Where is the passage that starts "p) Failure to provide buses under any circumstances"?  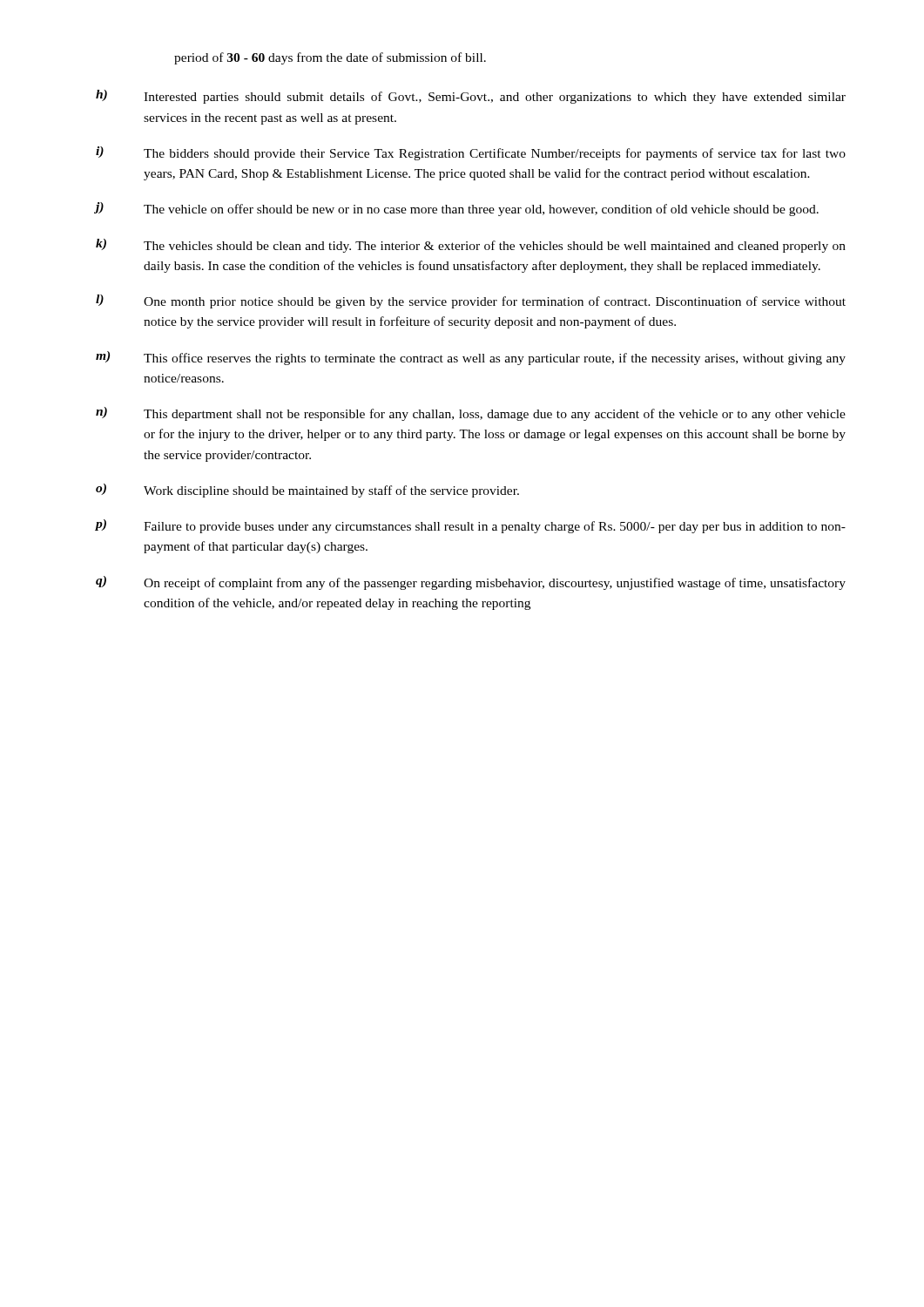471,536
